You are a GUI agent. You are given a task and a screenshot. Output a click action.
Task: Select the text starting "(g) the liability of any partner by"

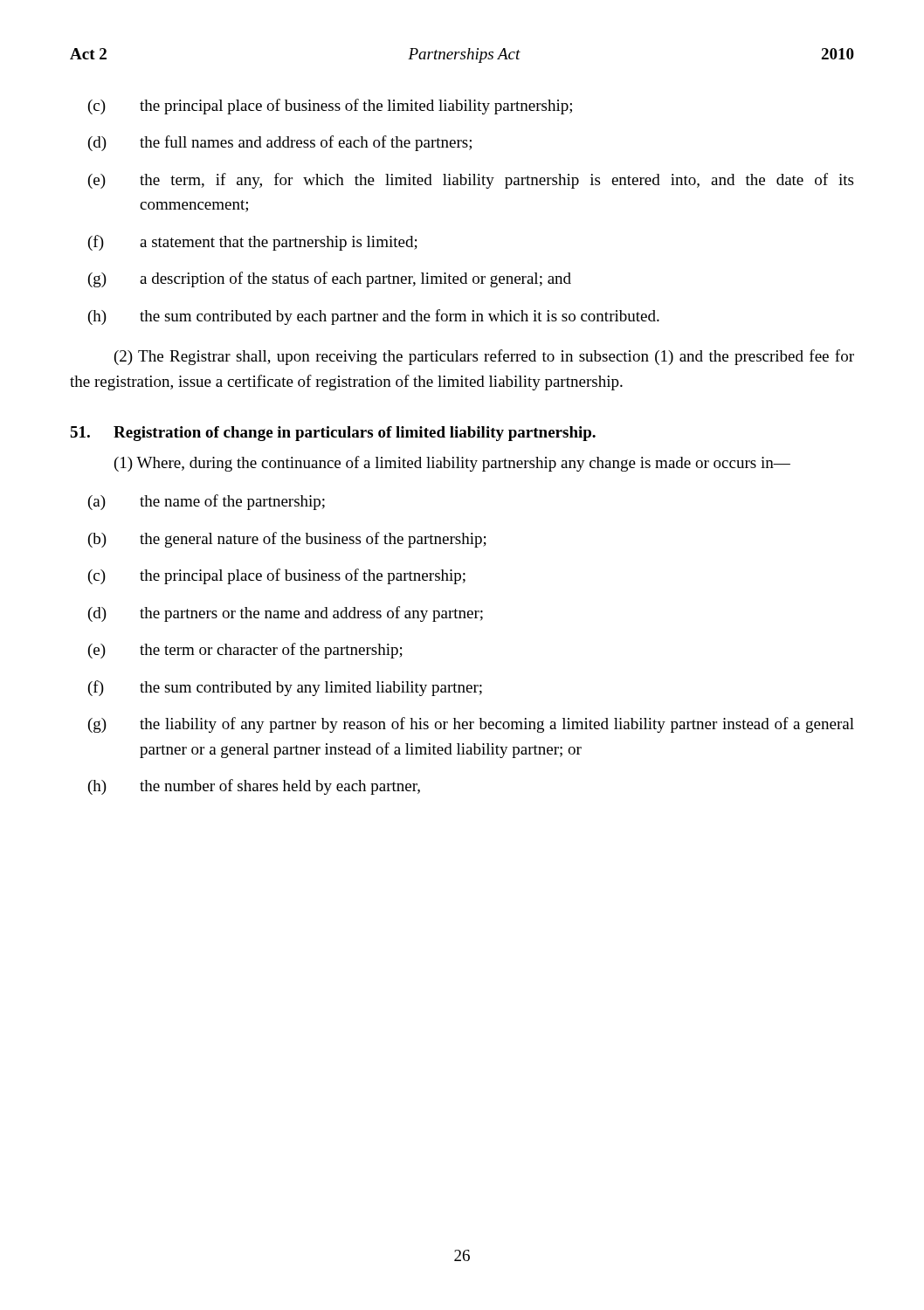click(462, 737)
